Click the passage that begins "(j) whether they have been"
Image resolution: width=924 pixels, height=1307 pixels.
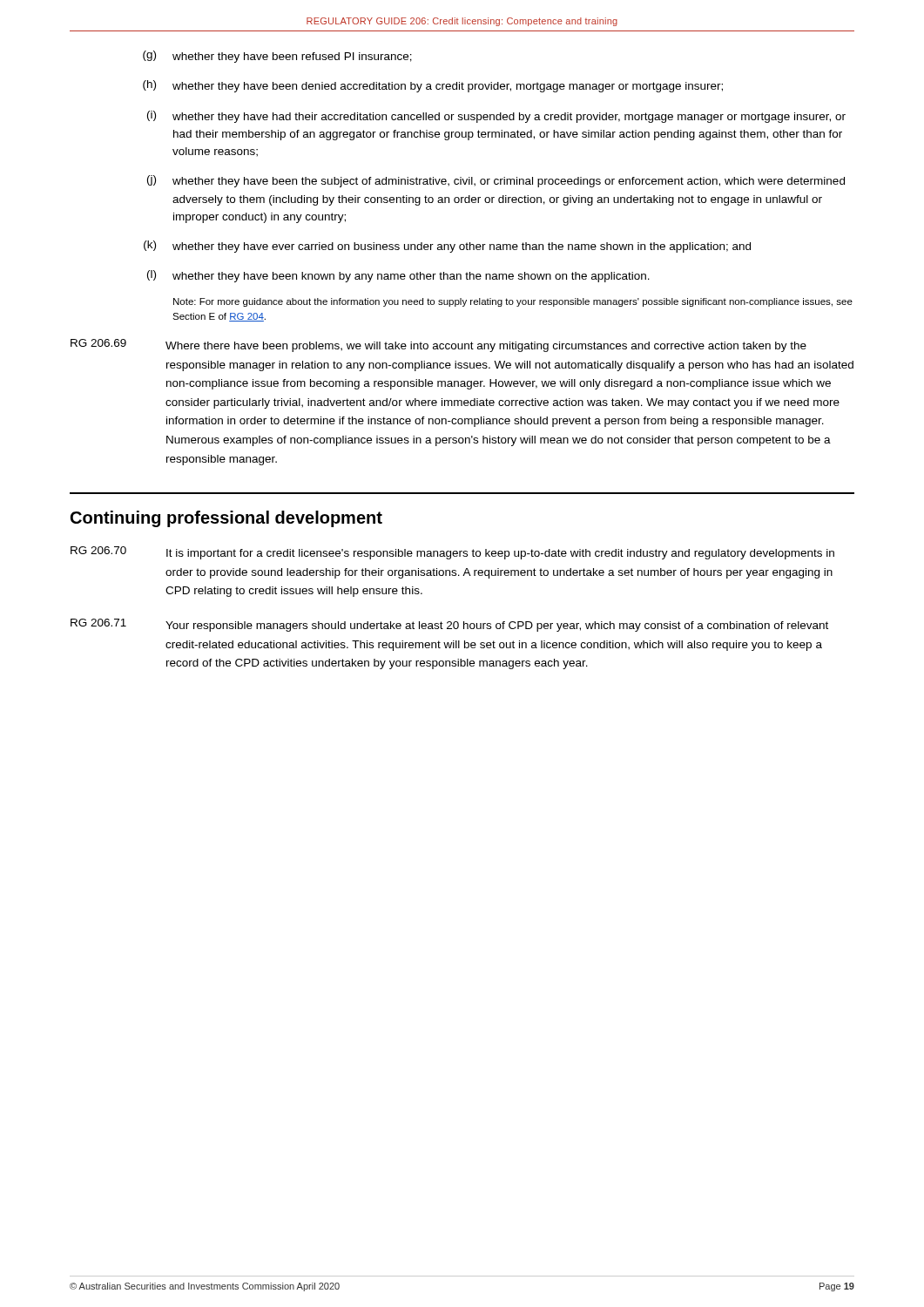[x=462, y=199]
